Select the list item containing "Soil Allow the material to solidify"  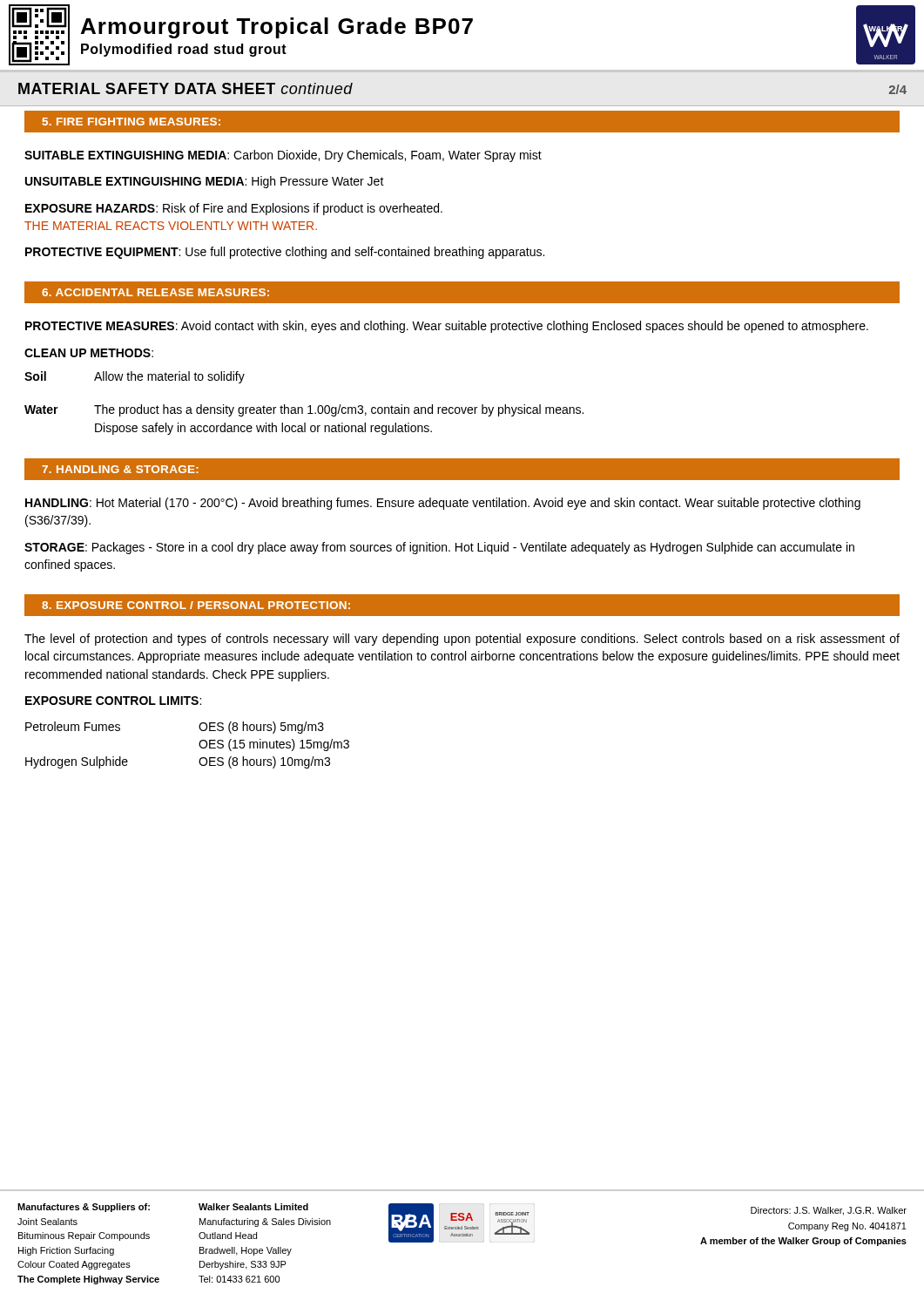pos(135,377)
